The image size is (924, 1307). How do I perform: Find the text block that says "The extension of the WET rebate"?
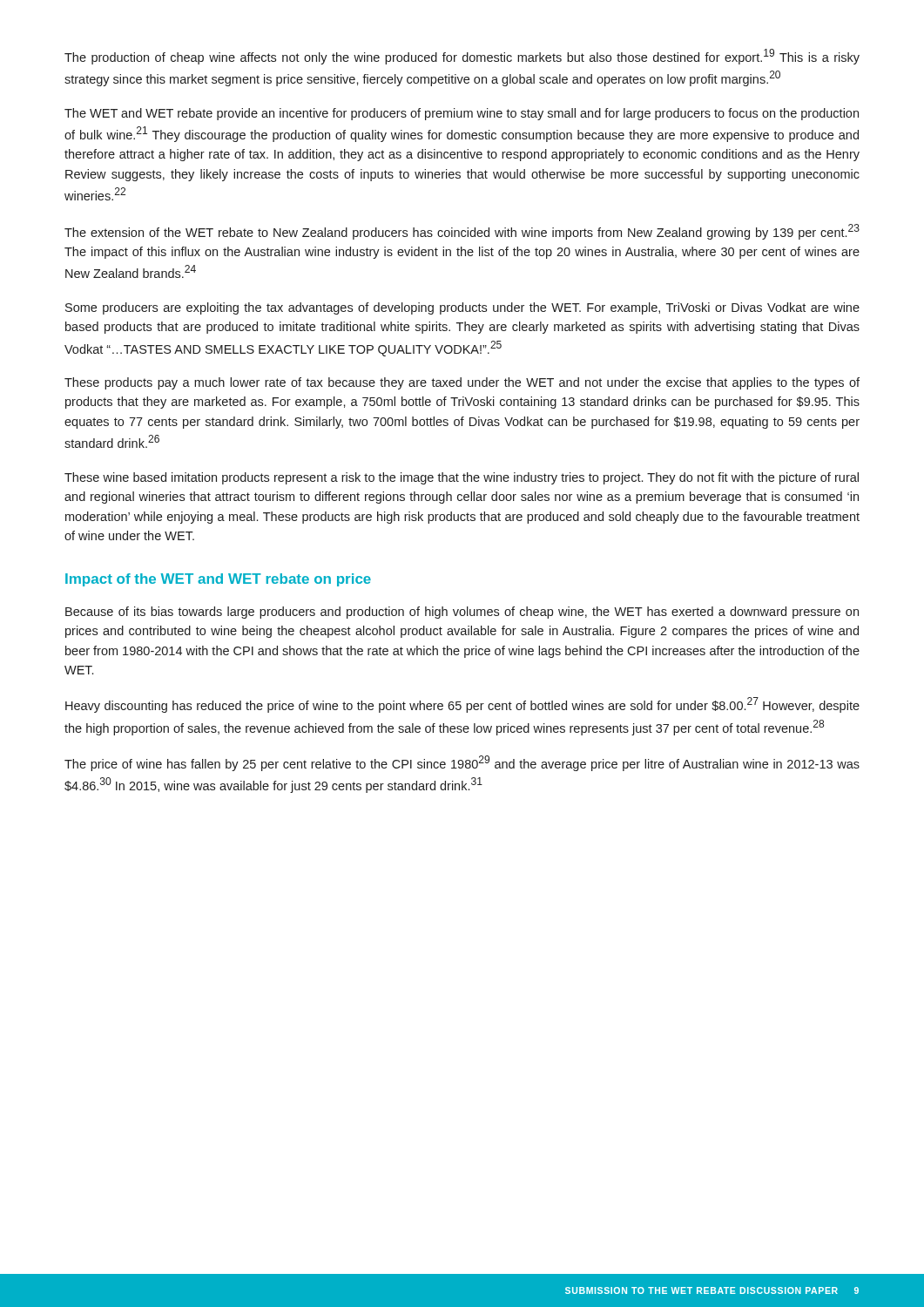(x=462, y=251)
